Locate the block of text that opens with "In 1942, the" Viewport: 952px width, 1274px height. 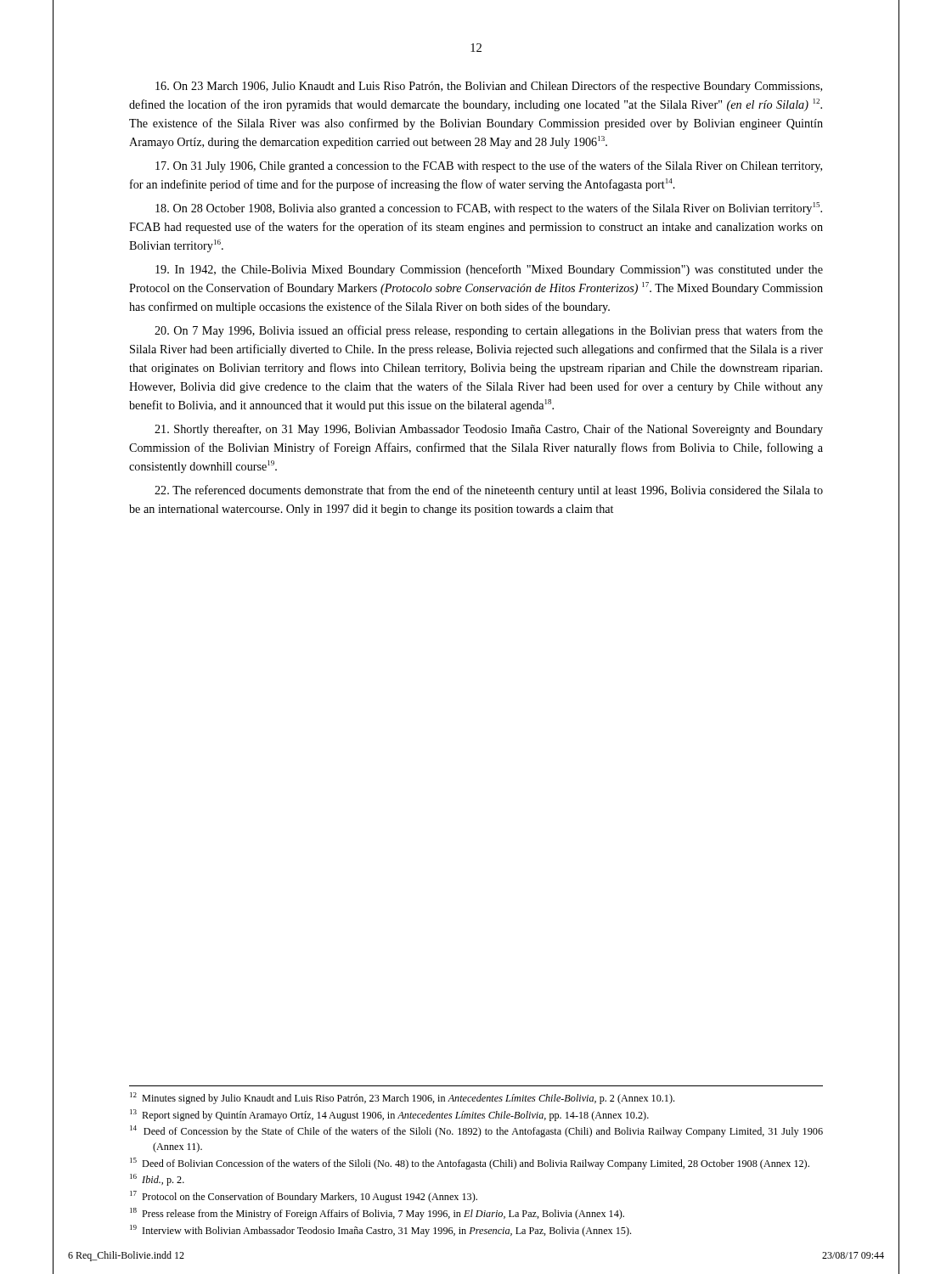(476, 288)
